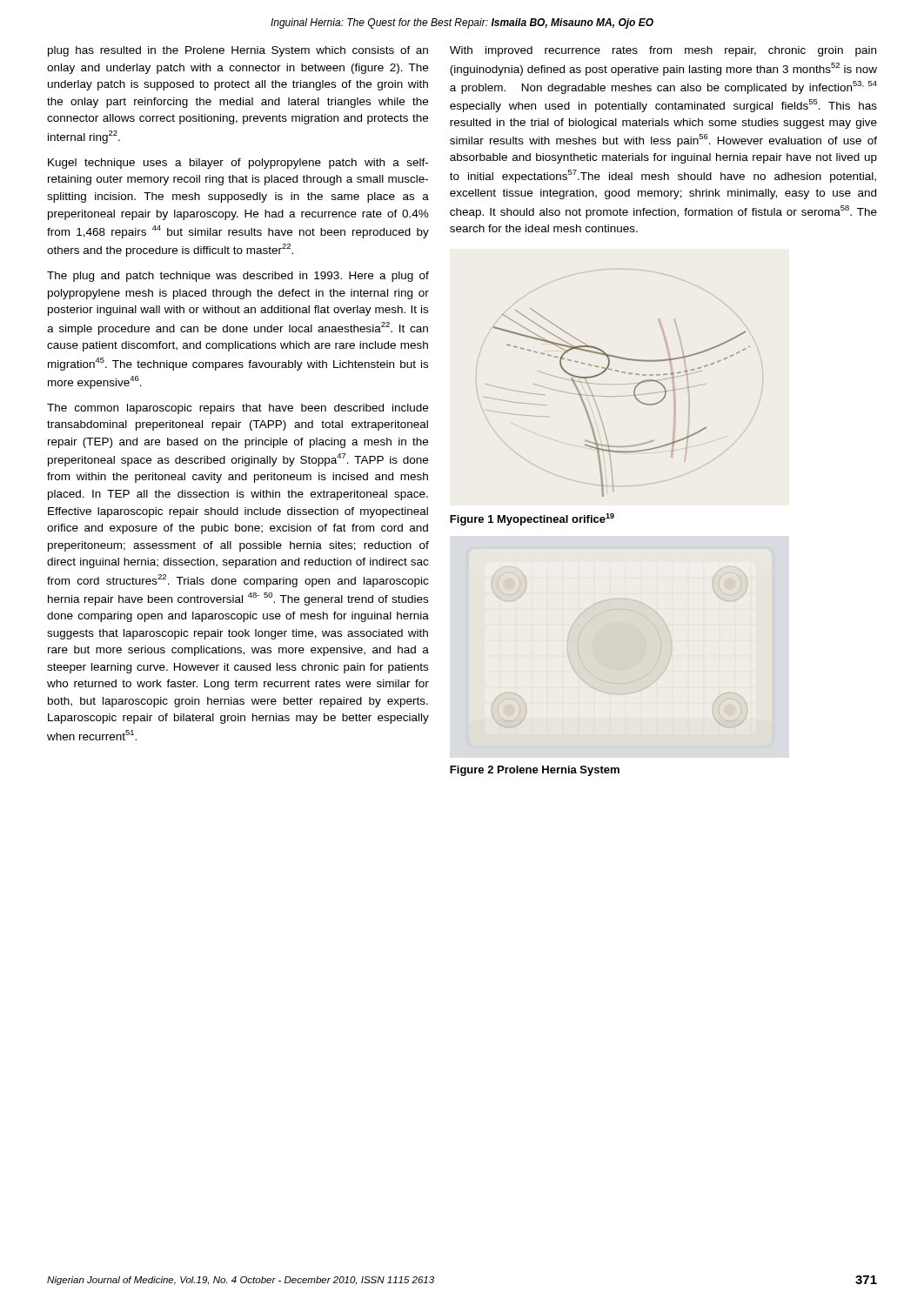Image resolution: width=924 pixels, height=1305 pixels.
Task: Click on the element starting "plug has resulted in the Prolene Hernia"
Action: click(238, 93)
